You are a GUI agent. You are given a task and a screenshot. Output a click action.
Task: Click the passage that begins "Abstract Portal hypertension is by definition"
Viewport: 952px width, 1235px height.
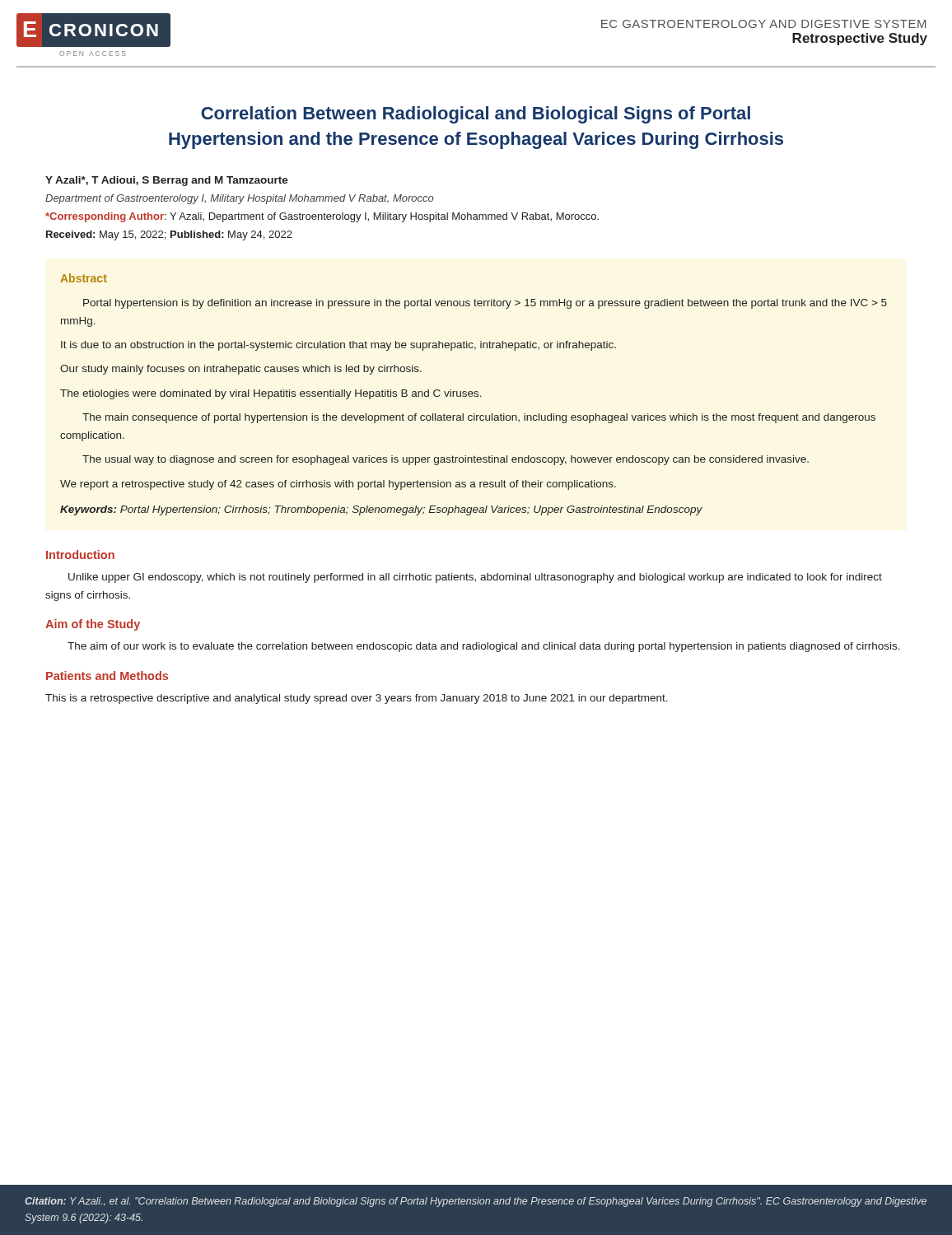[x=476, y=395]
